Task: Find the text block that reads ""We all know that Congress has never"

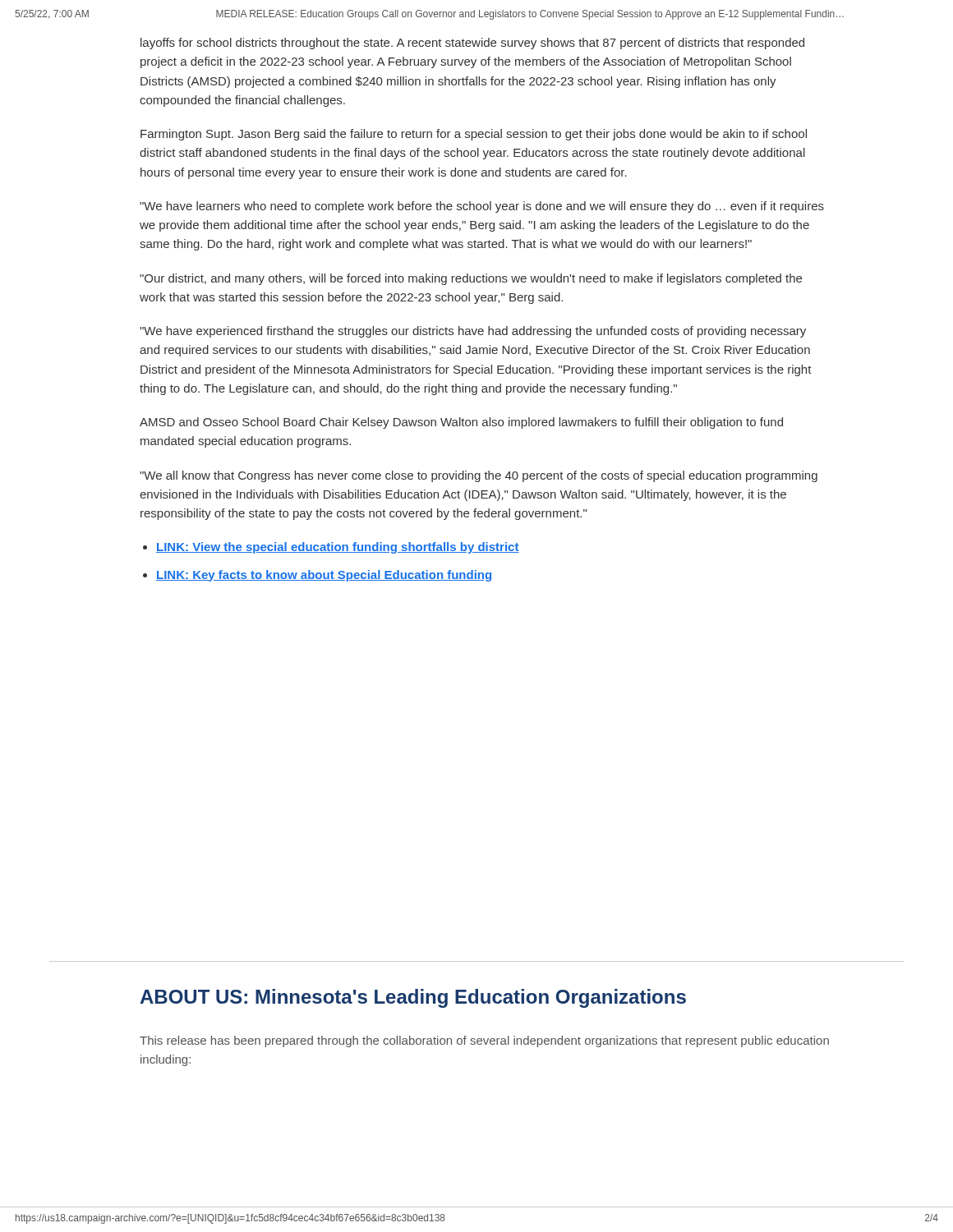Action: click(x=479, y=494)
